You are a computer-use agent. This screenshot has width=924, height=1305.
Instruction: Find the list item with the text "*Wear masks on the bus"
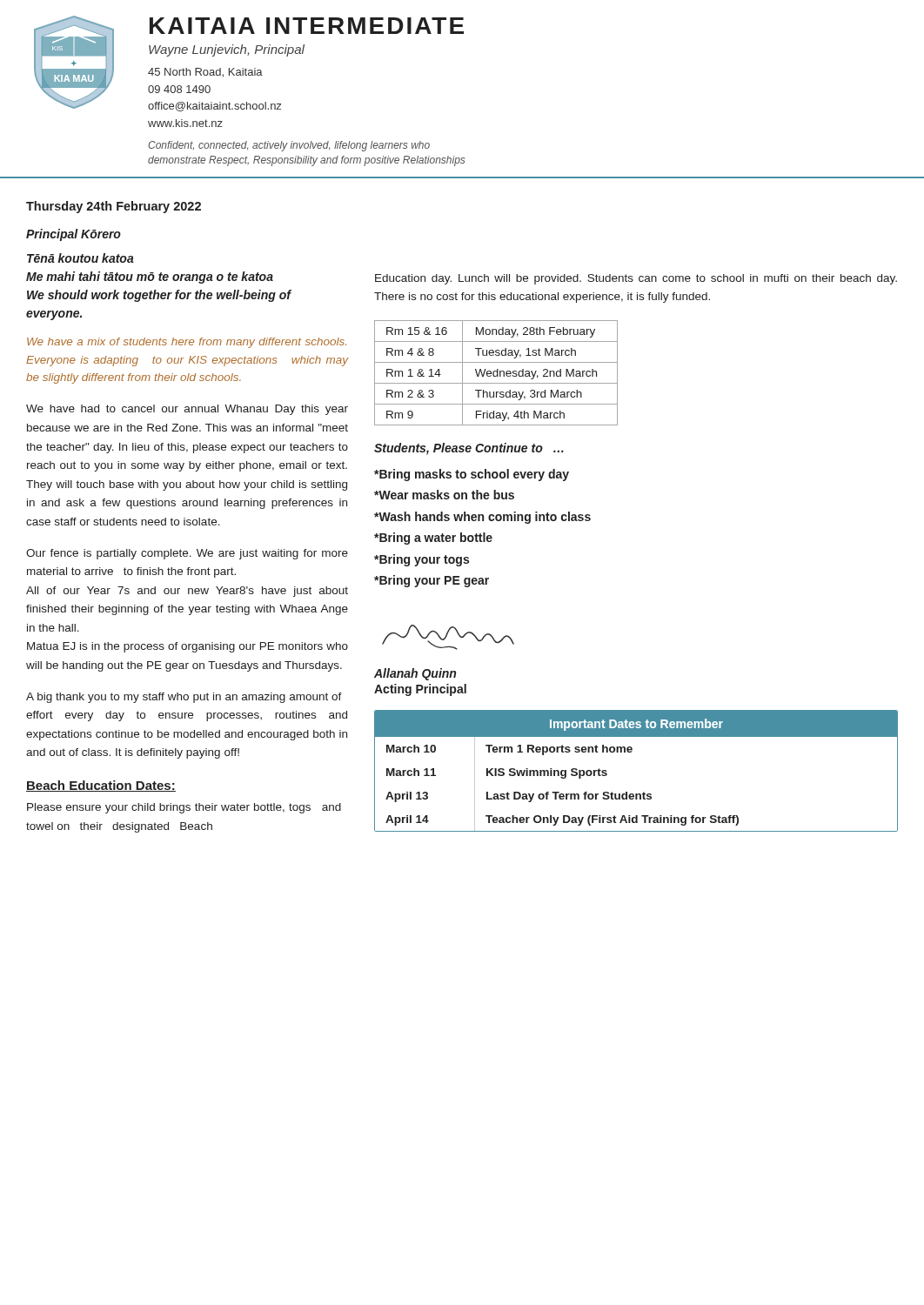(444, 495)
